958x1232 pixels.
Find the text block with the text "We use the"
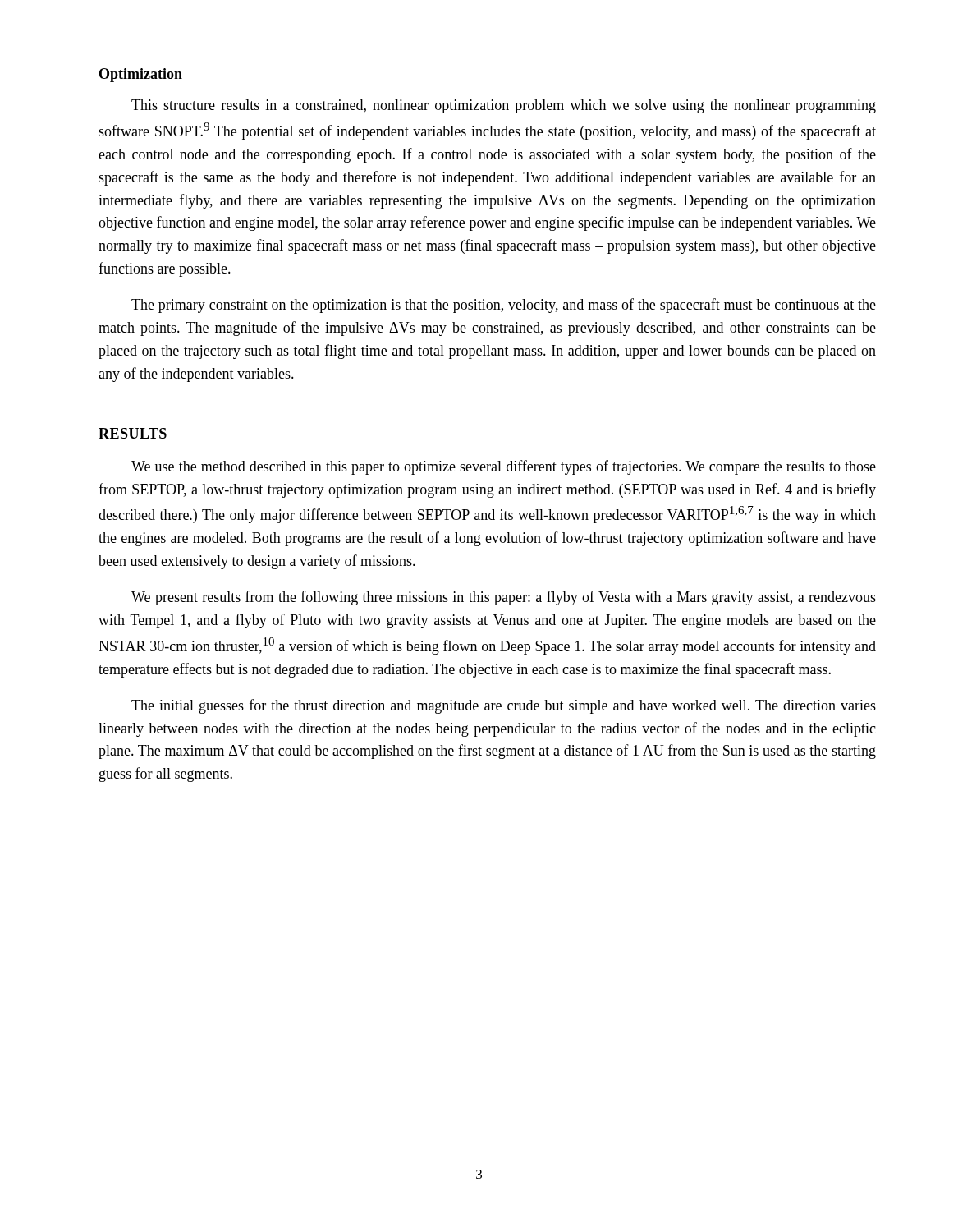[487, 514]
